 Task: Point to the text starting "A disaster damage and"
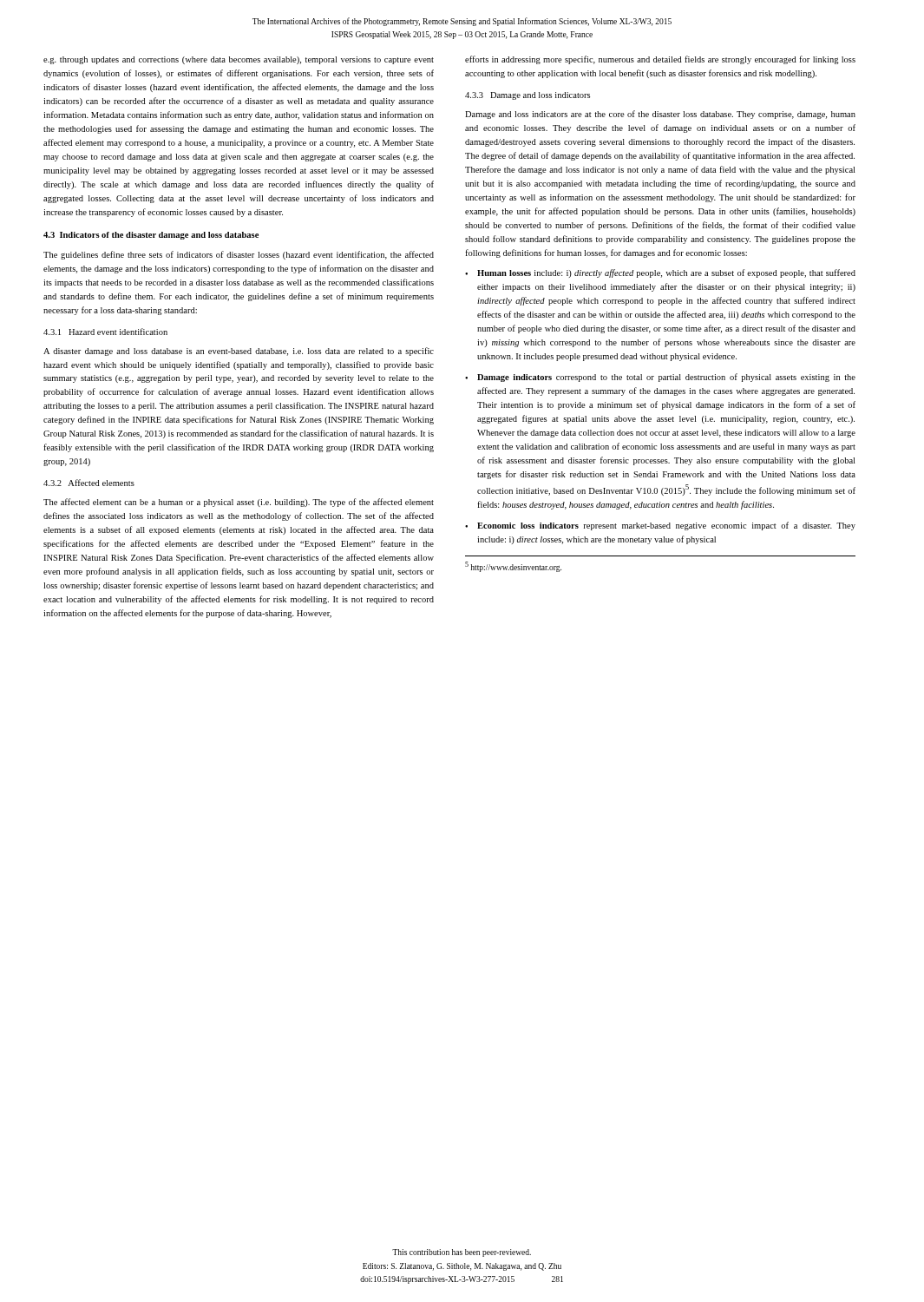(x=239, y=407)
